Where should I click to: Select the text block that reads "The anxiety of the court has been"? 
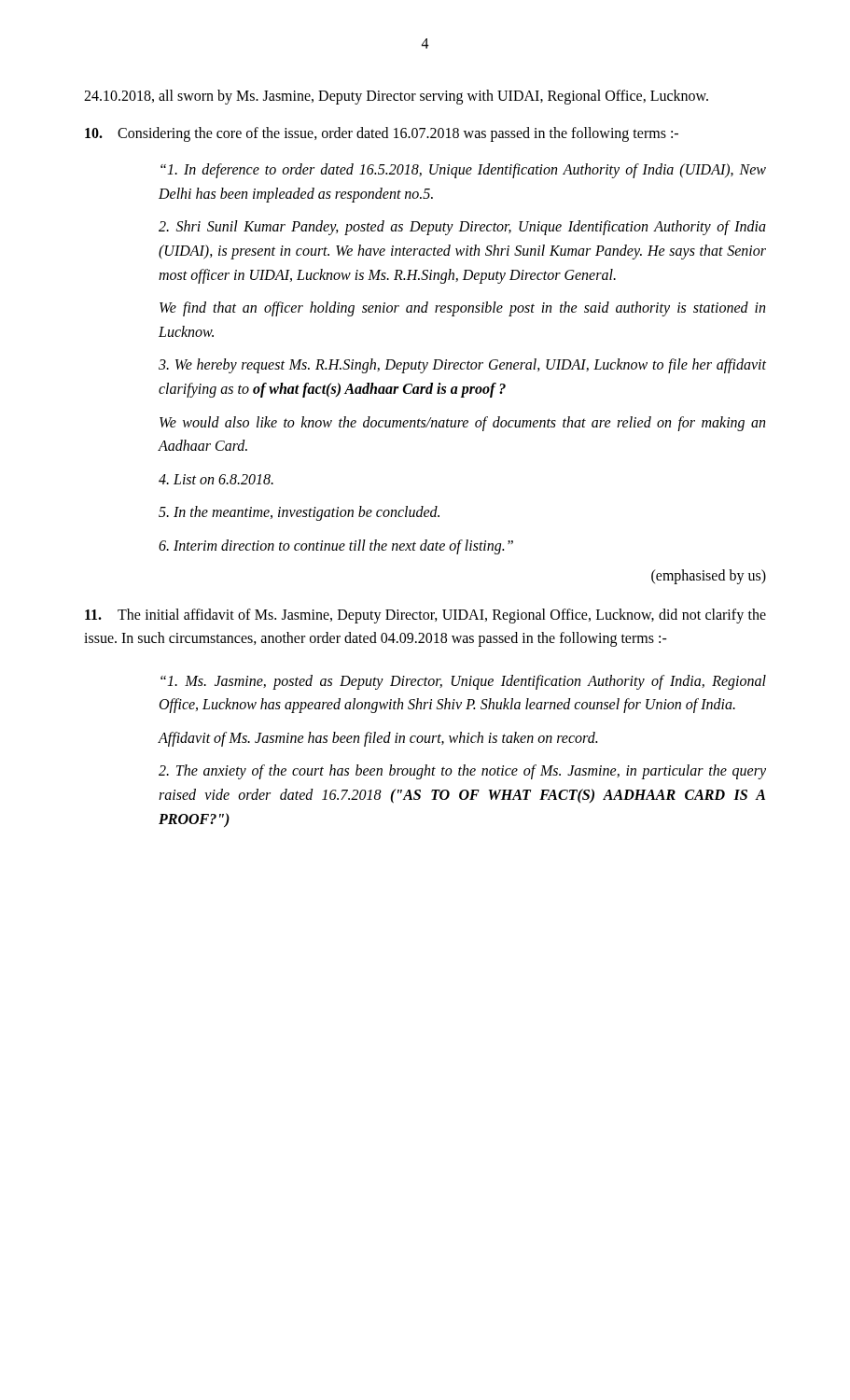[x=462, y=795]
